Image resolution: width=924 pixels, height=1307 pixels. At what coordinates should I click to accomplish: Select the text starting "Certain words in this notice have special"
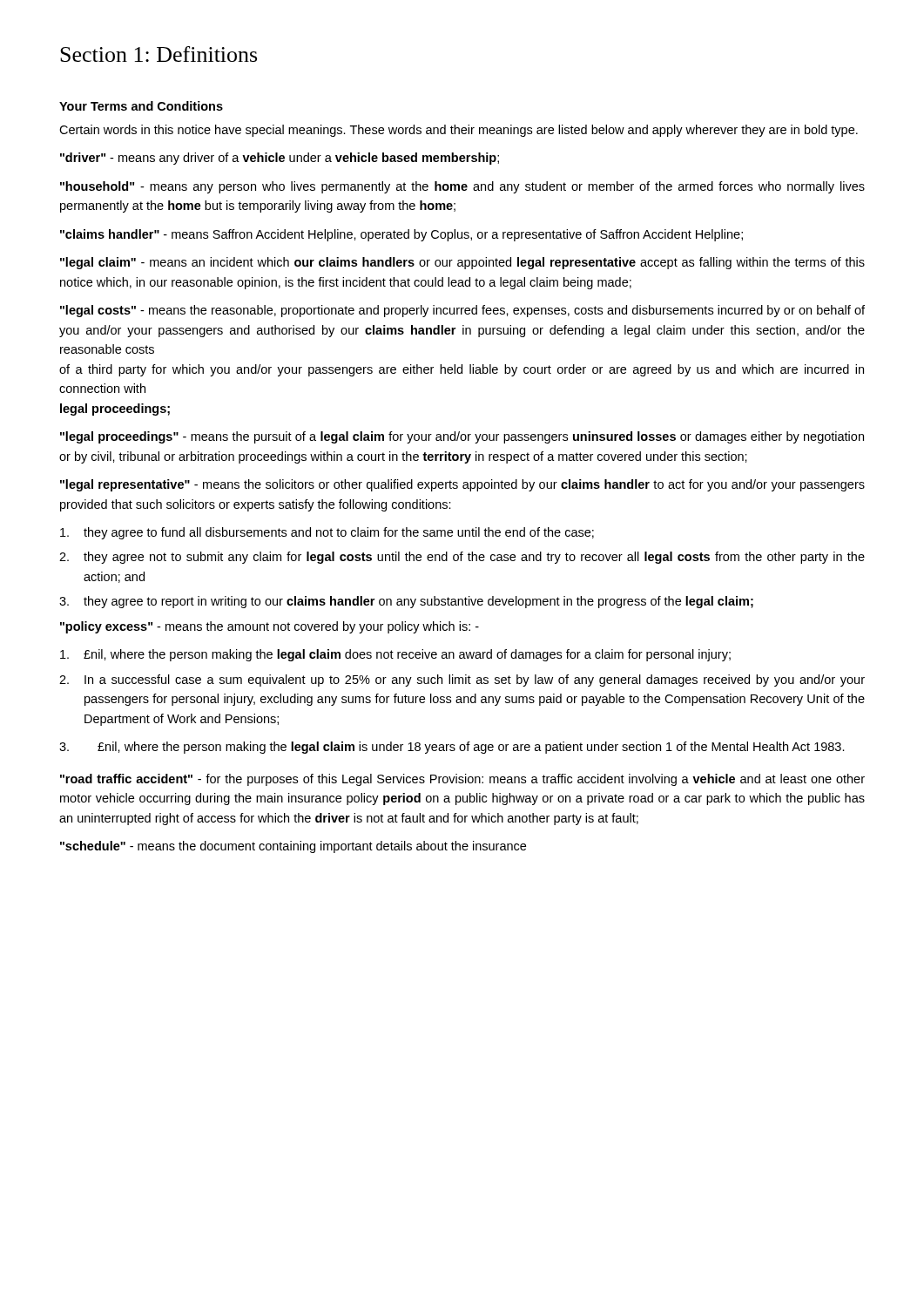click(x=459, y=130)
